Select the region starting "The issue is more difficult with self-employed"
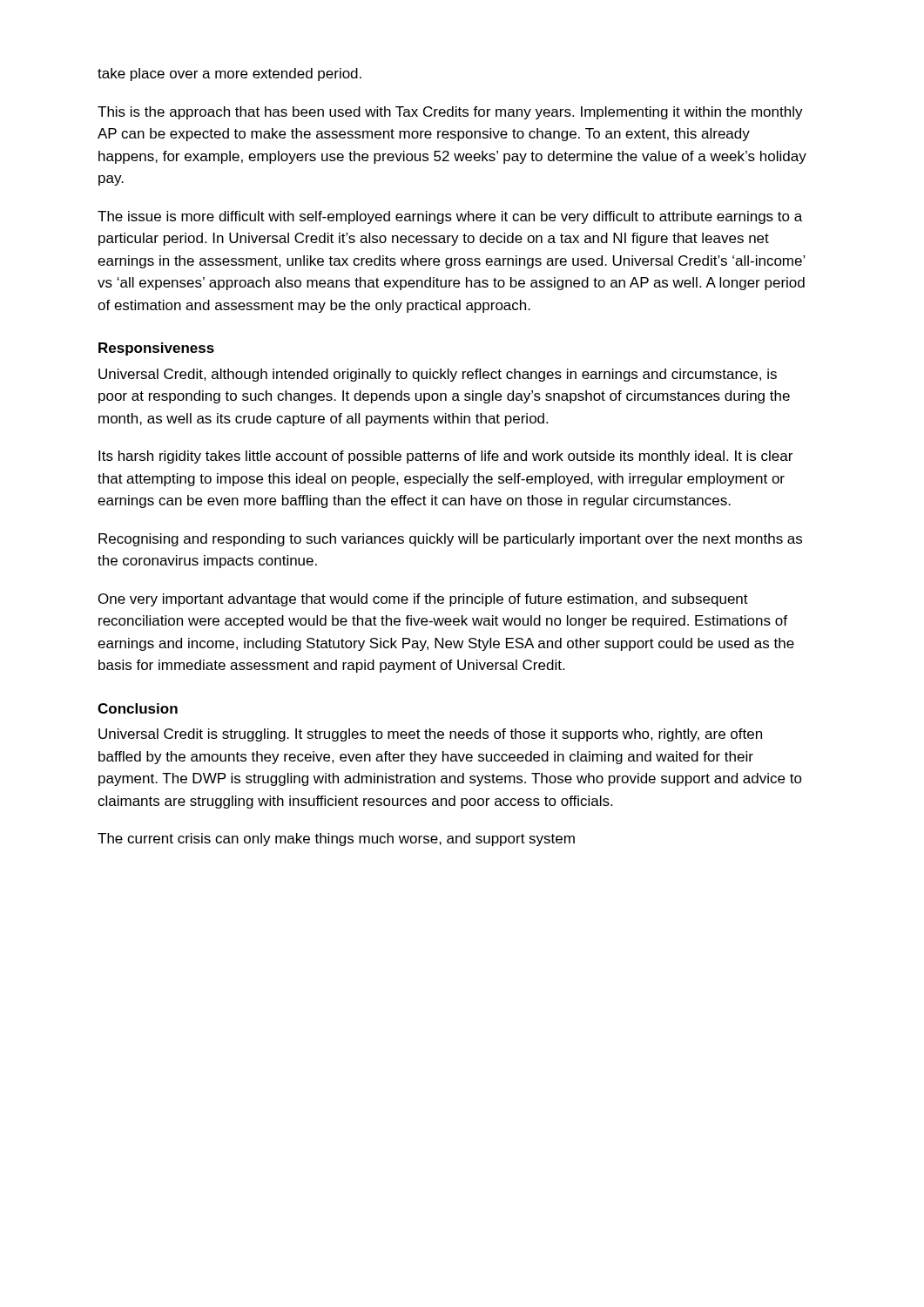The height and width of the screenshot is (1307, 924). pyautogui.click(x=451, y=261)
